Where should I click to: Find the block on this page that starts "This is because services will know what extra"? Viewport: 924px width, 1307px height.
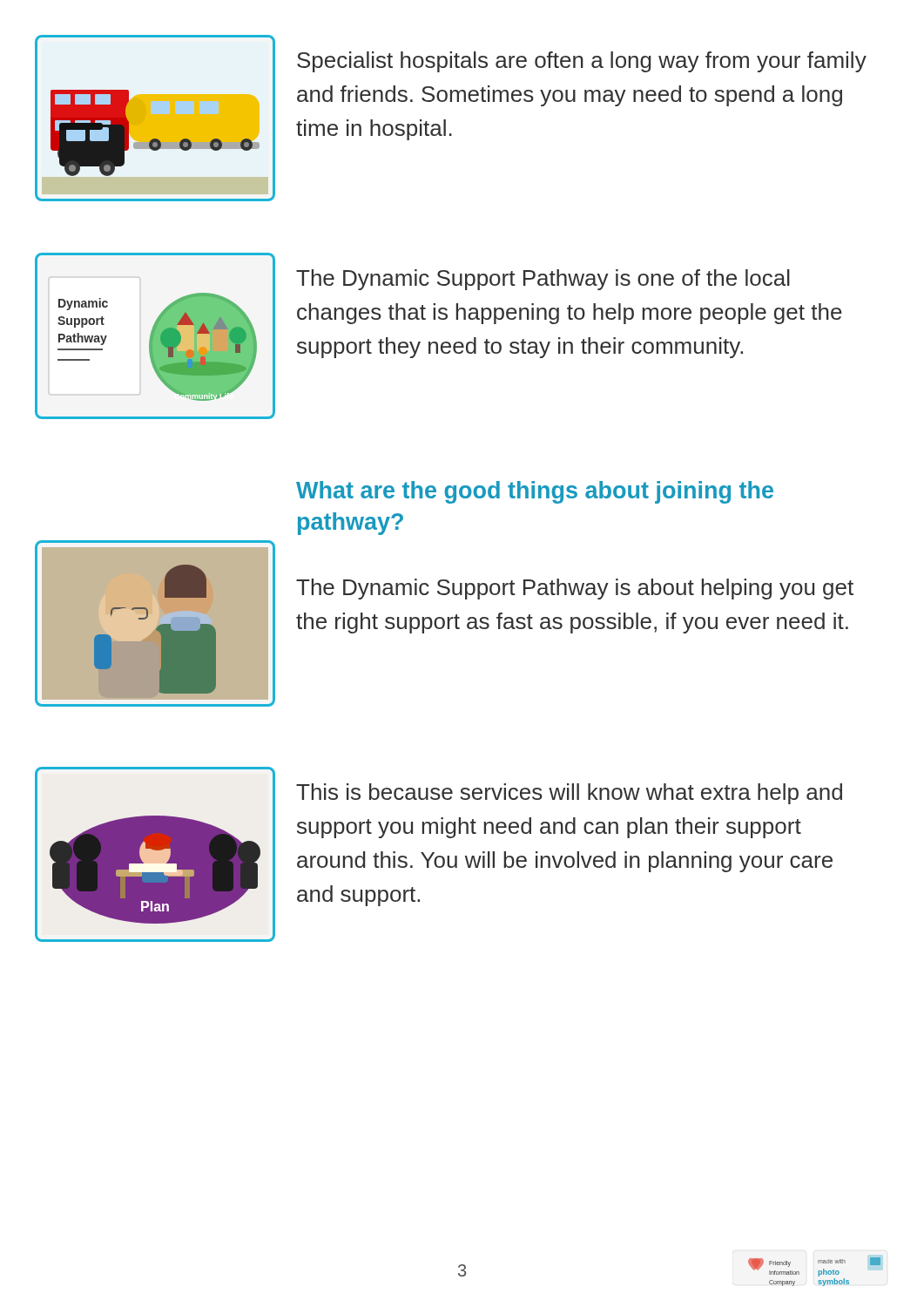pyautogui.click(x=570, y=843)
